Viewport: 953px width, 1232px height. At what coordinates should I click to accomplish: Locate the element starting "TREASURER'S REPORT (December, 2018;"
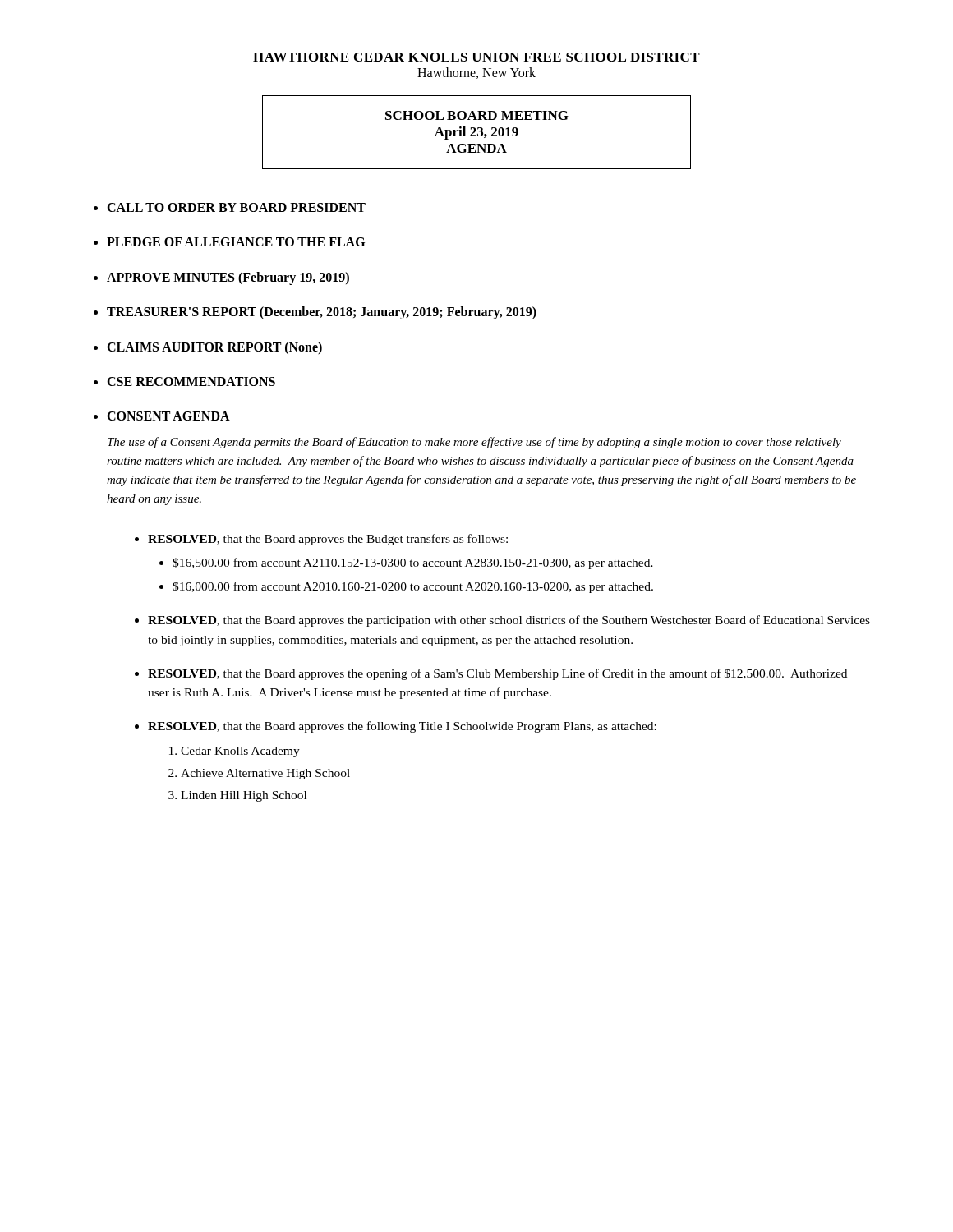point(322,312)
